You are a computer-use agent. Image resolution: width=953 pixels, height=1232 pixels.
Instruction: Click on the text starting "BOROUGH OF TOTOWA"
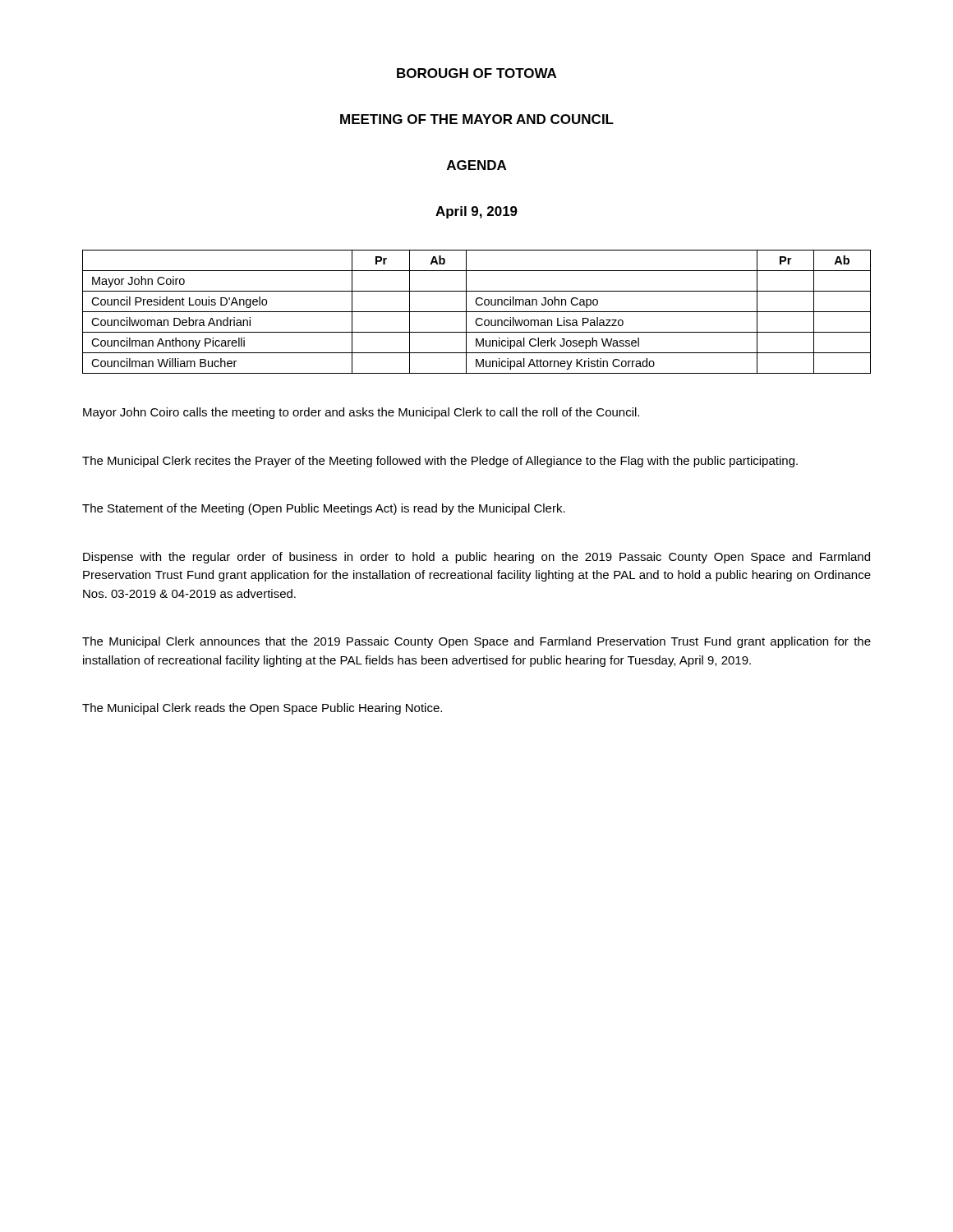click(476, 74)
